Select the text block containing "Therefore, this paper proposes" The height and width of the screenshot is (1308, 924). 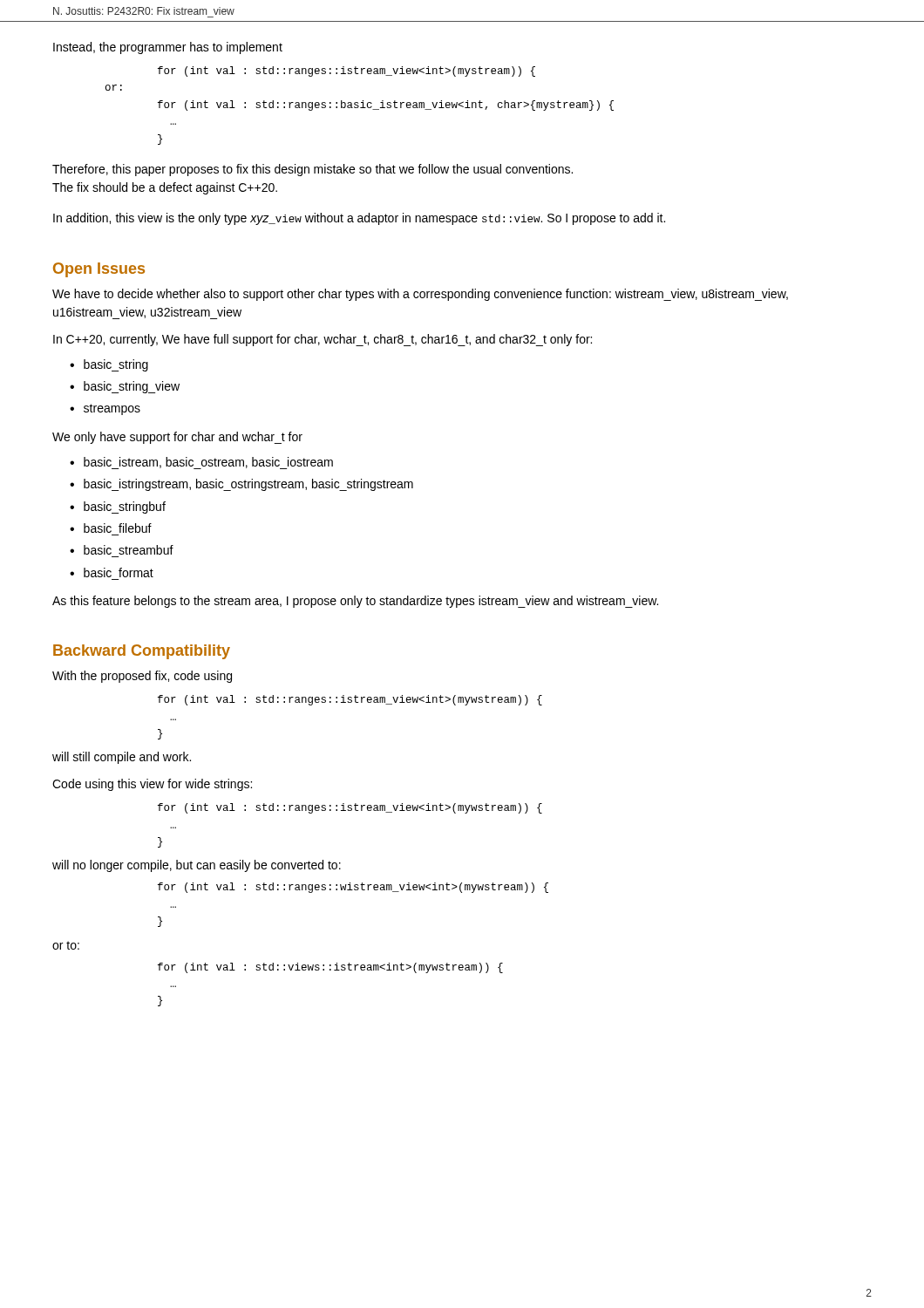click(313, 178)
